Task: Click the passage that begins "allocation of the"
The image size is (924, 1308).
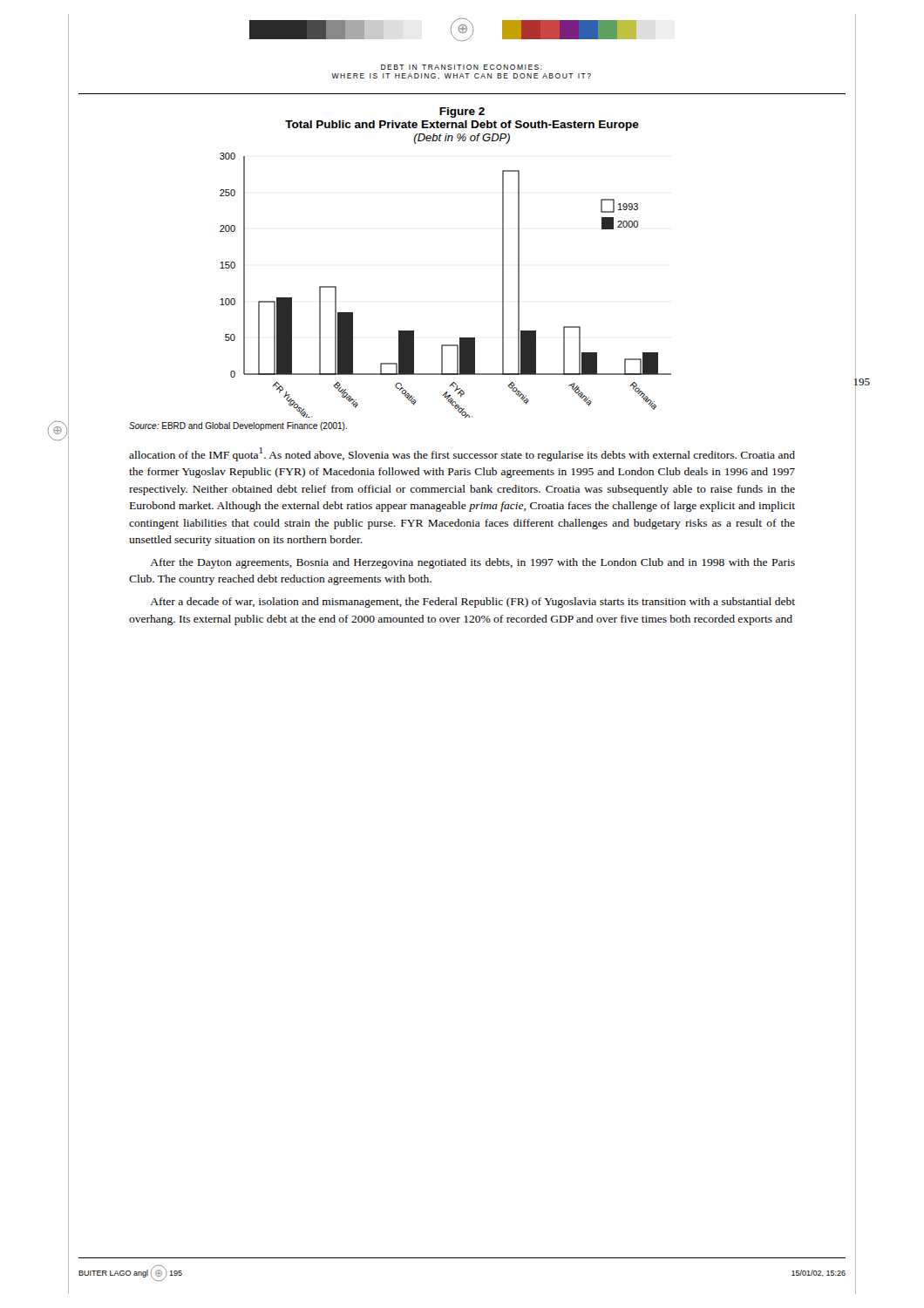Action: point(462,535)
